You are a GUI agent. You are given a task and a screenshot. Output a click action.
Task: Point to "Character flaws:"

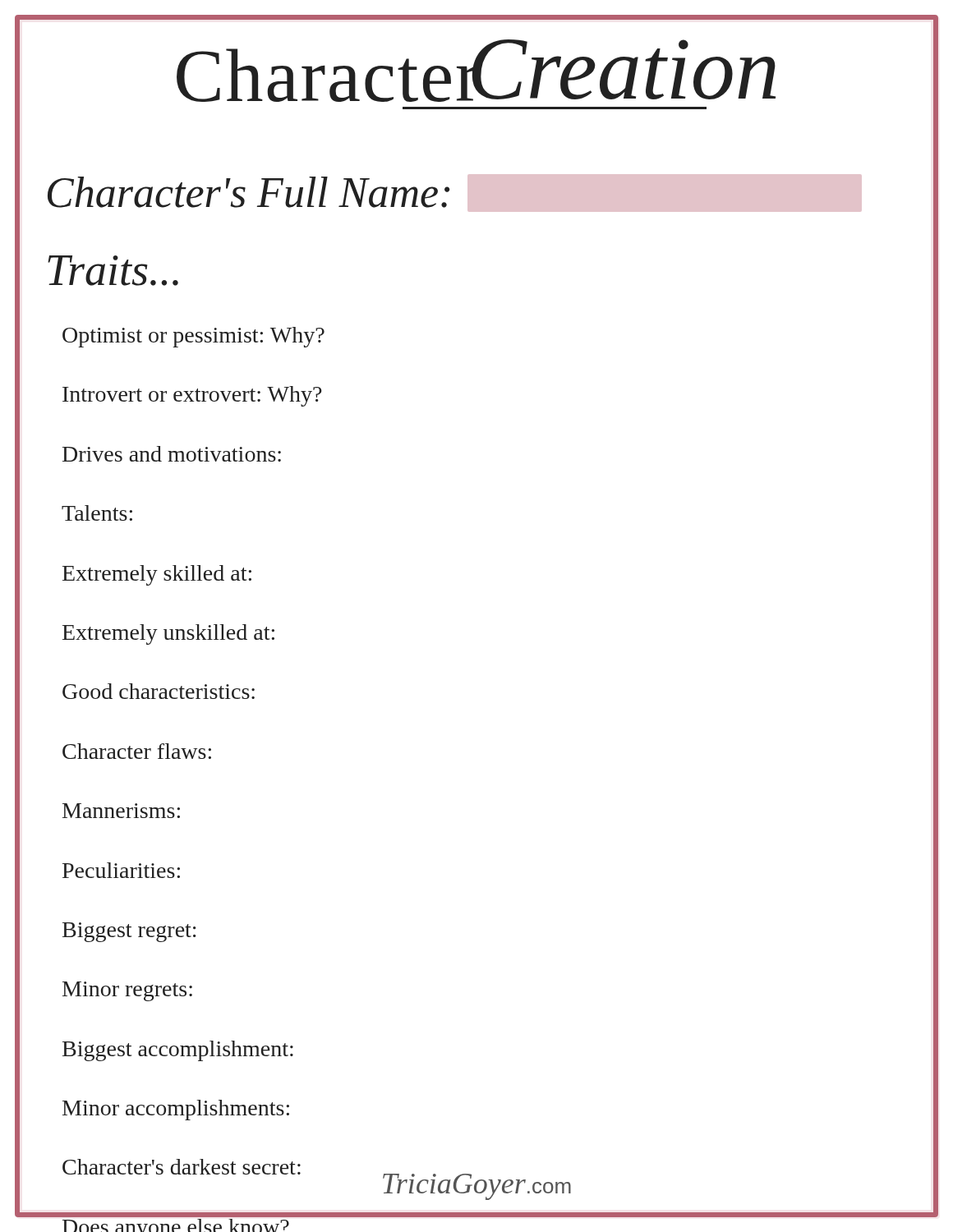[x=137, y=751]
